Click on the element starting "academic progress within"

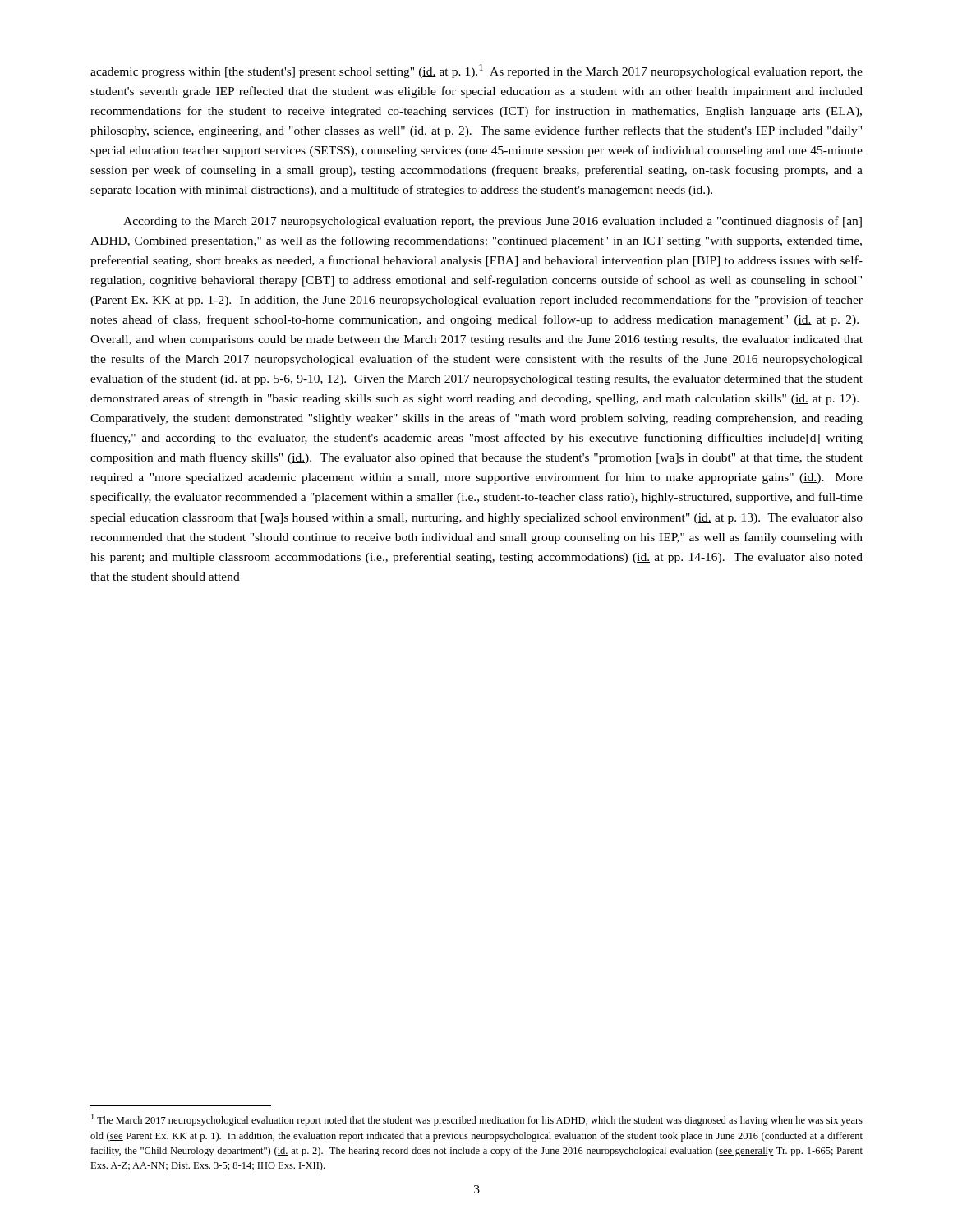pyautogui.click(x=476, y=129)
